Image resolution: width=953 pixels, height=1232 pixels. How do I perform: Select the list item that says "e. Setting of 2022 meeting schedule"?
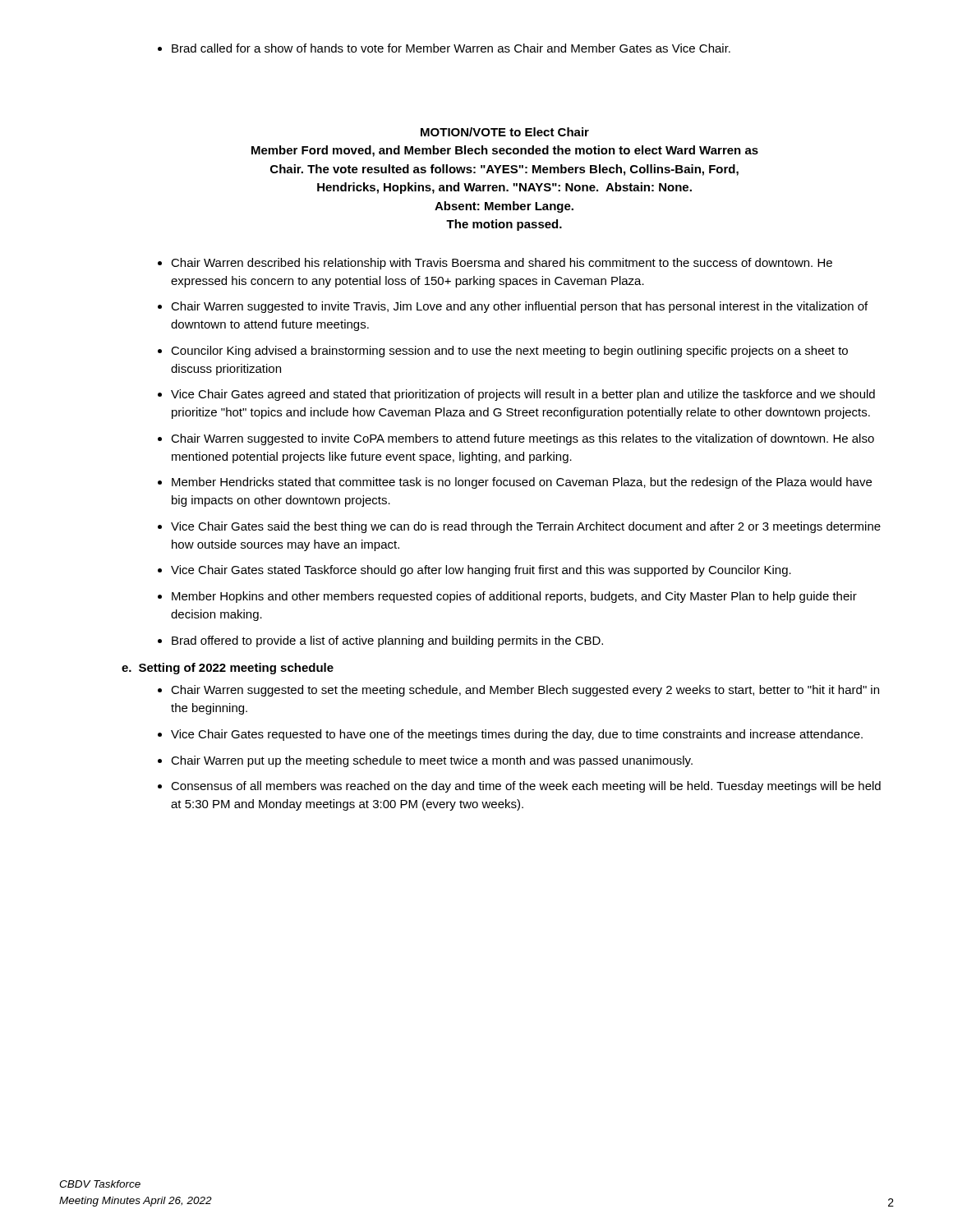(x=228, y=668)
